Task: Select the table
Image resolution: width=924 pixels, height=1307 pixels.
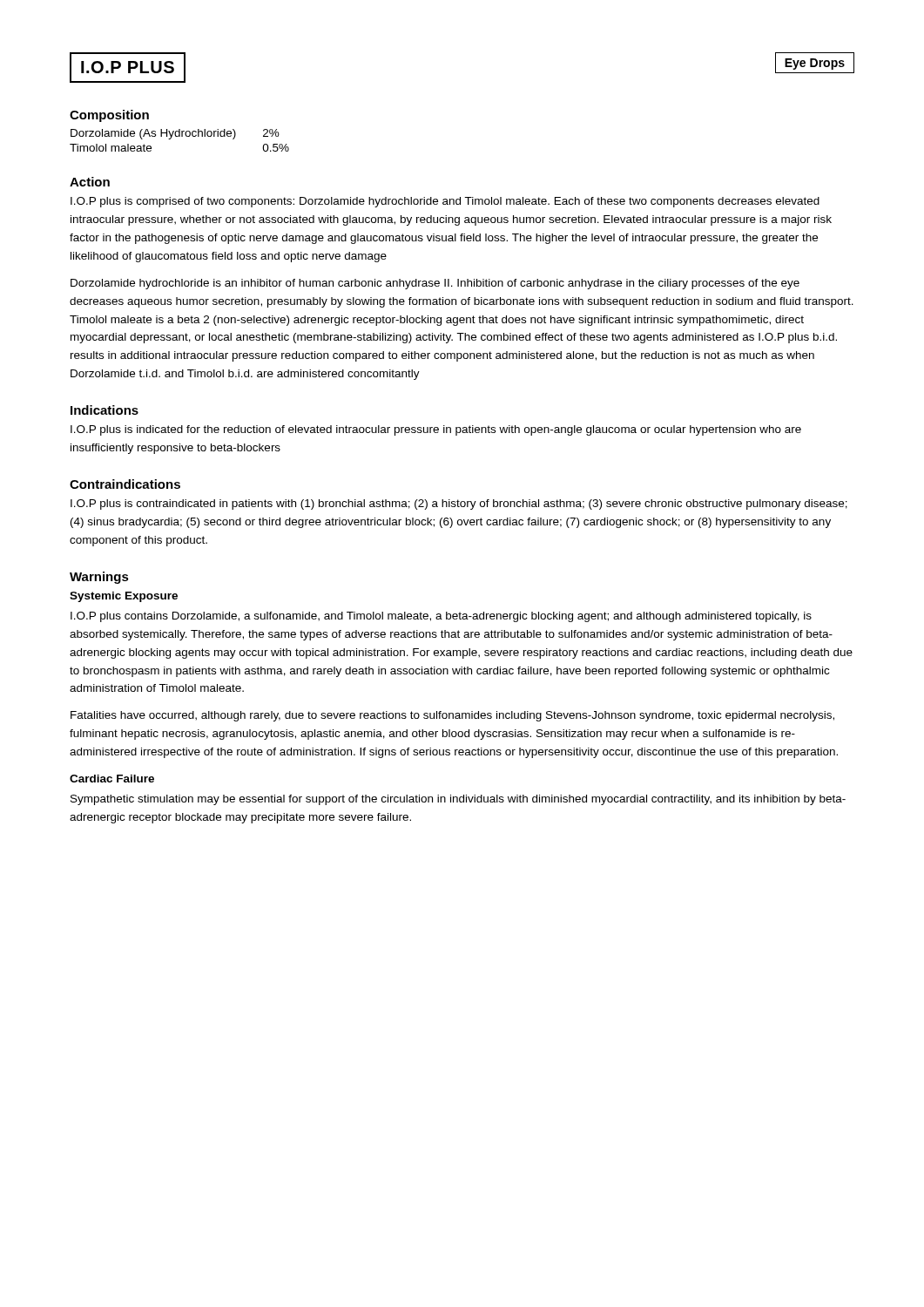Action: click(462, 140)
